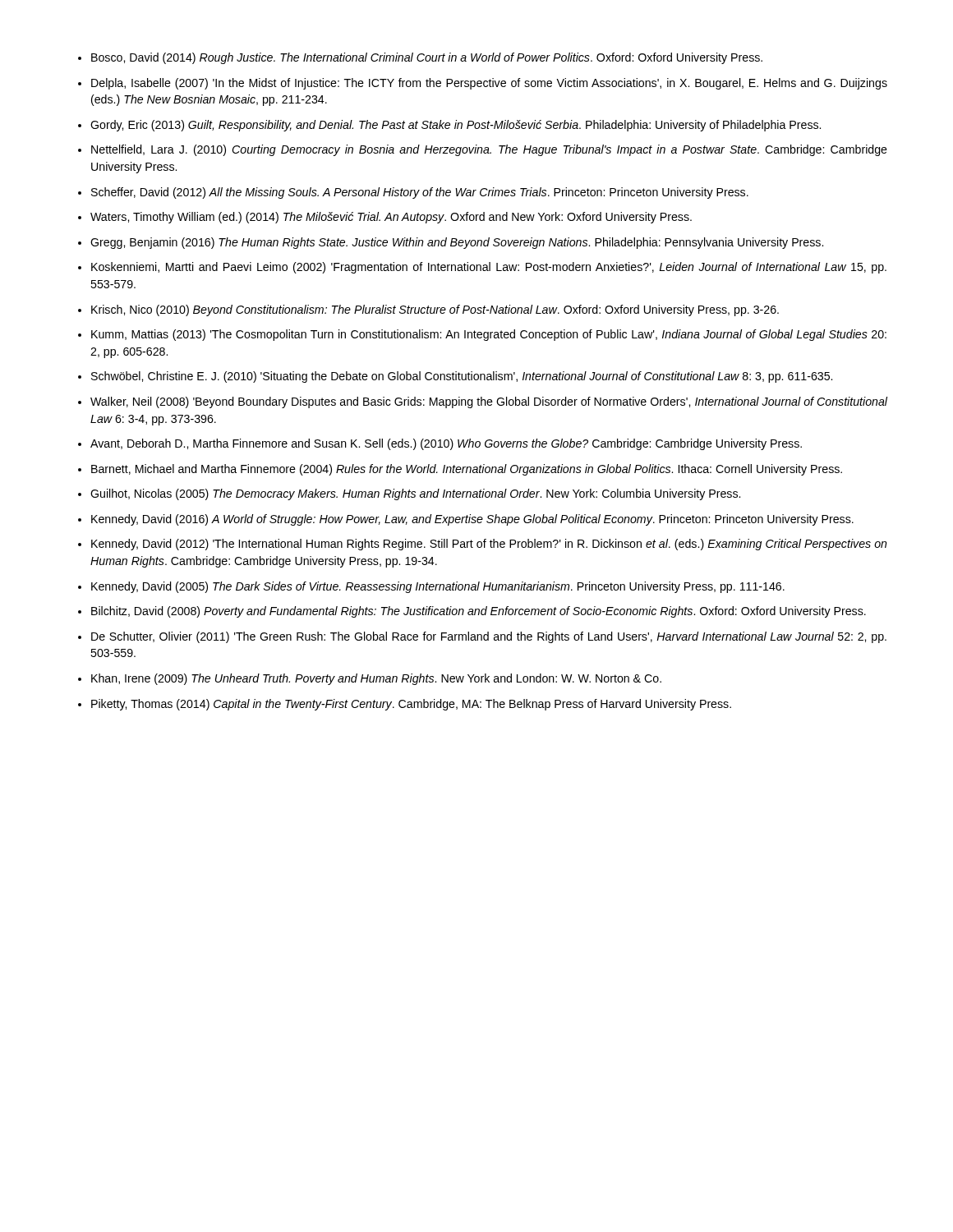Locate the passage starting "Bilchitz, David (2008) Poverty"
Viewport: 953px width, 1232px height.
pos(478,611)
